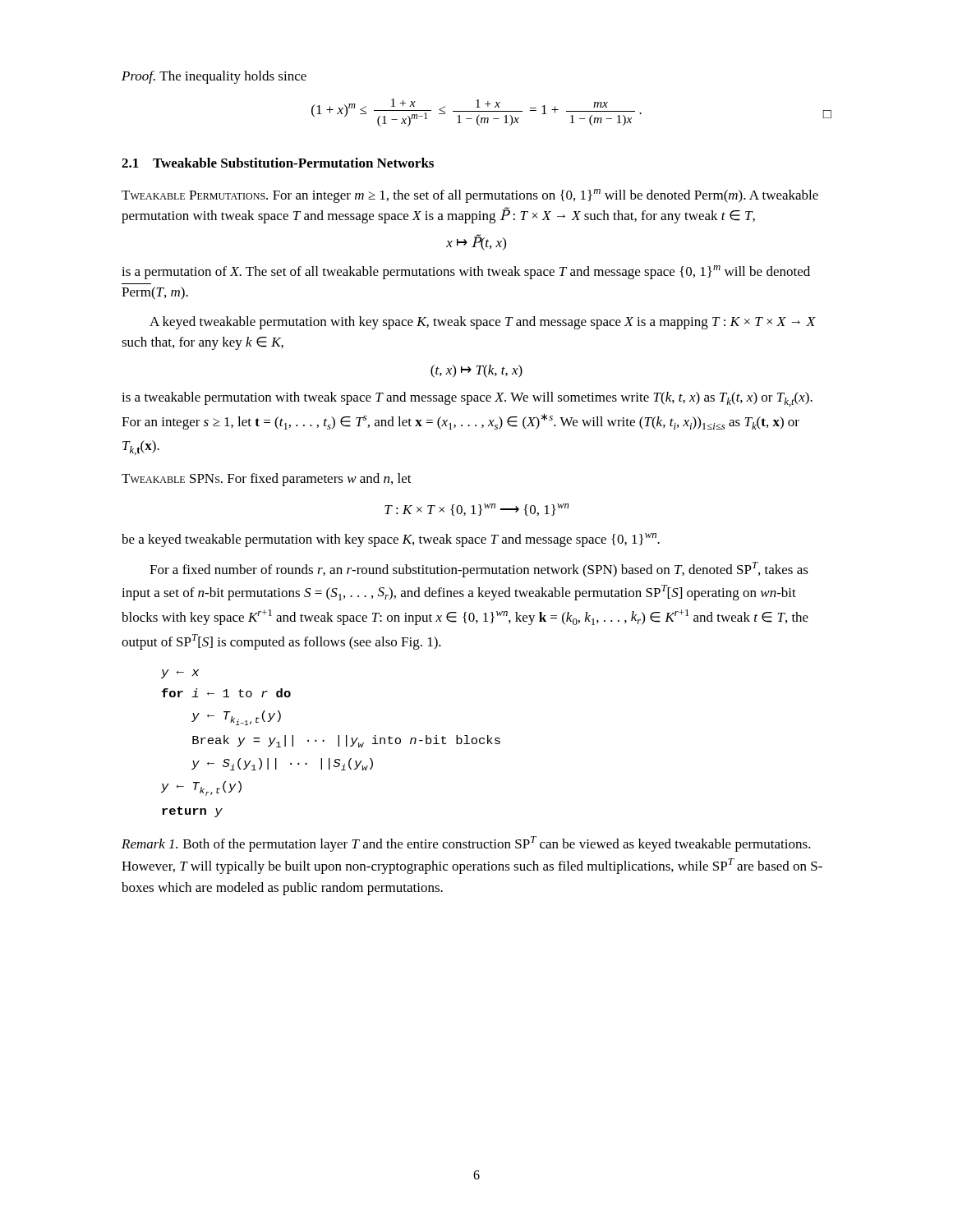Point to the text block starting "is a permutation of"
Viewport: 953px width, 1232px height.
pos(476,281)
